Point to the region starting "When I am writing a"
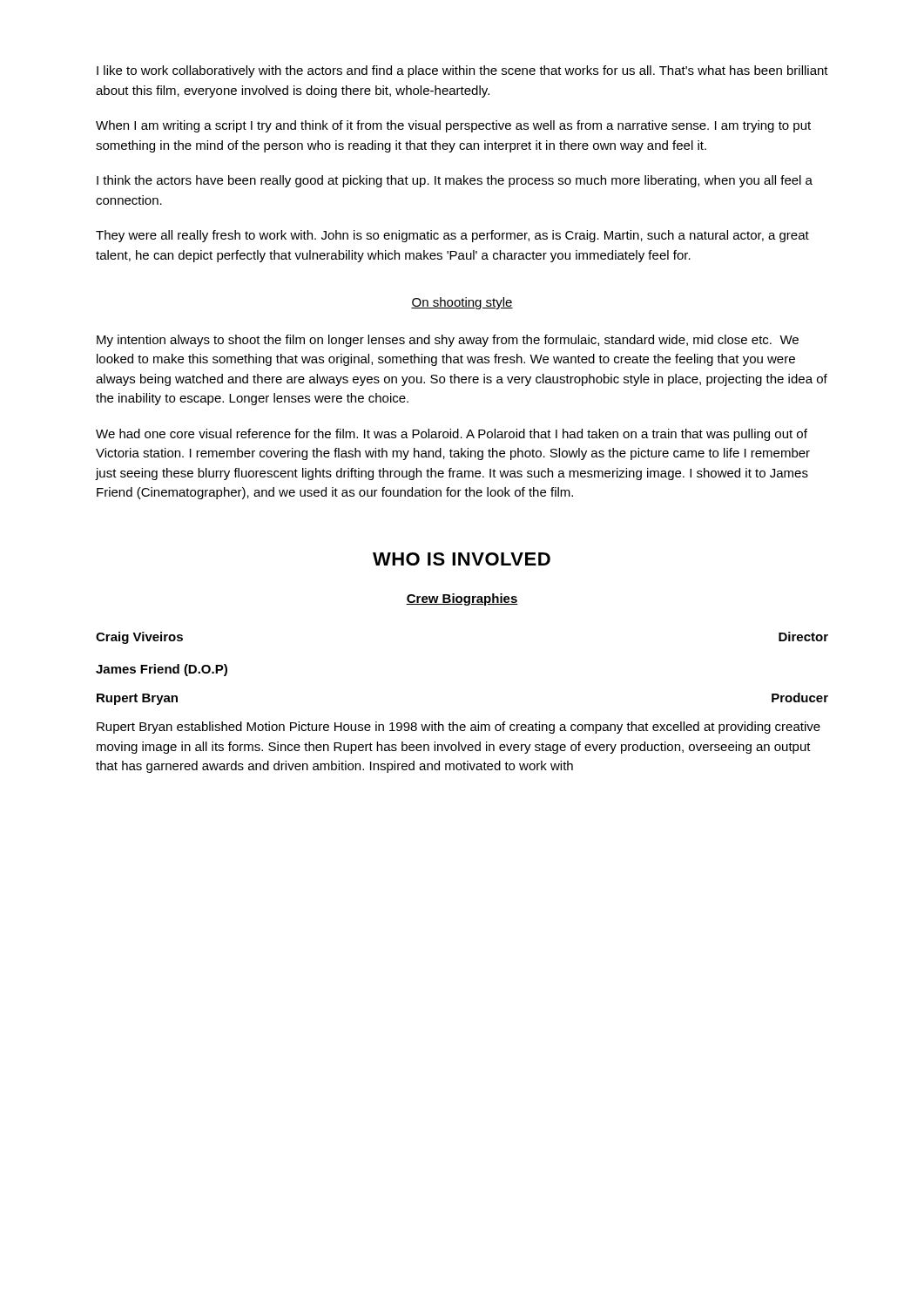Screen dimensions: 1307x924 pyautogui.click(x=462, y=136)
